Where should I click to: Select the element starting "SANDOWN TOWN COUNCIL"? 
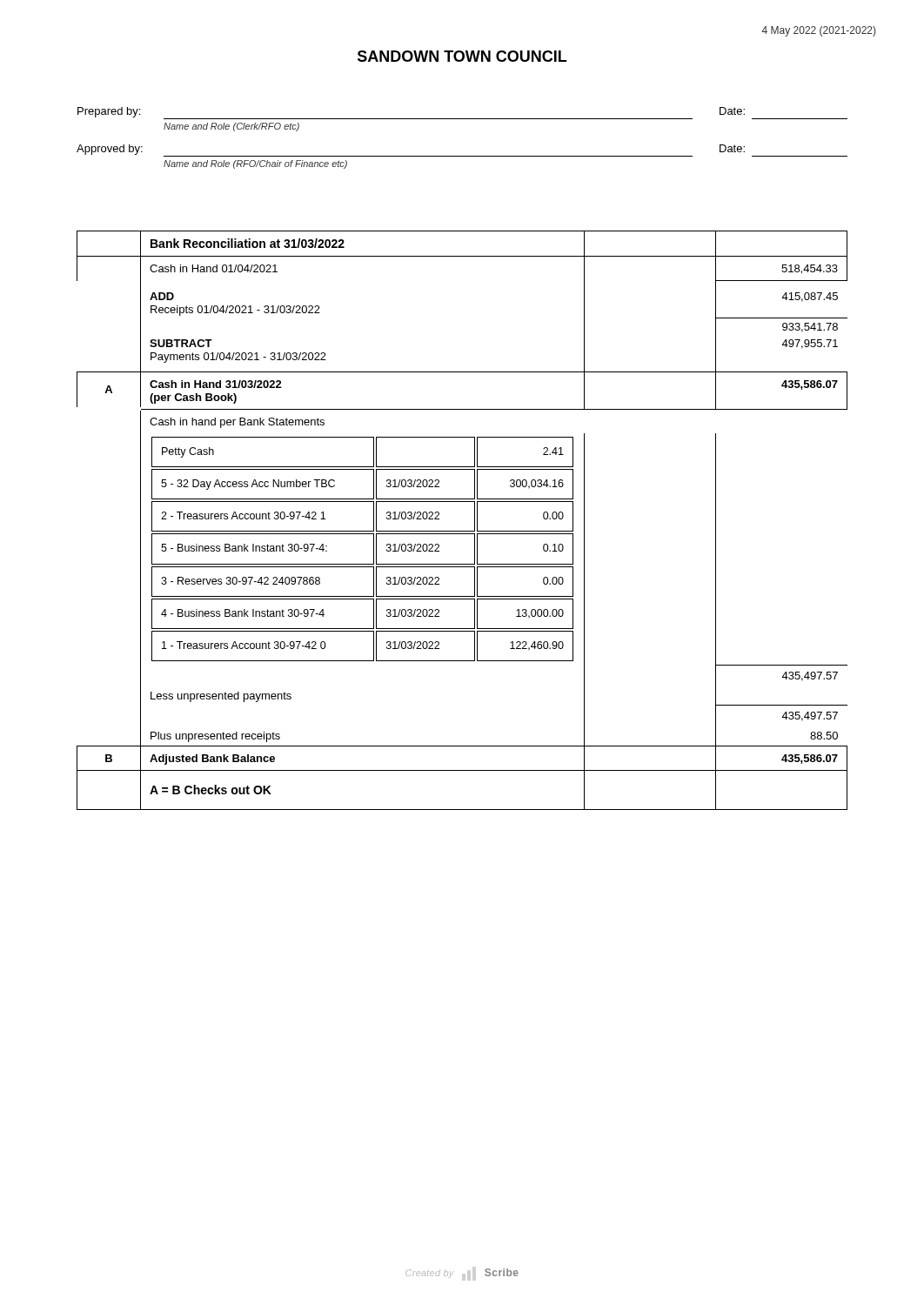pyautogui.click(x=462, y=57)
